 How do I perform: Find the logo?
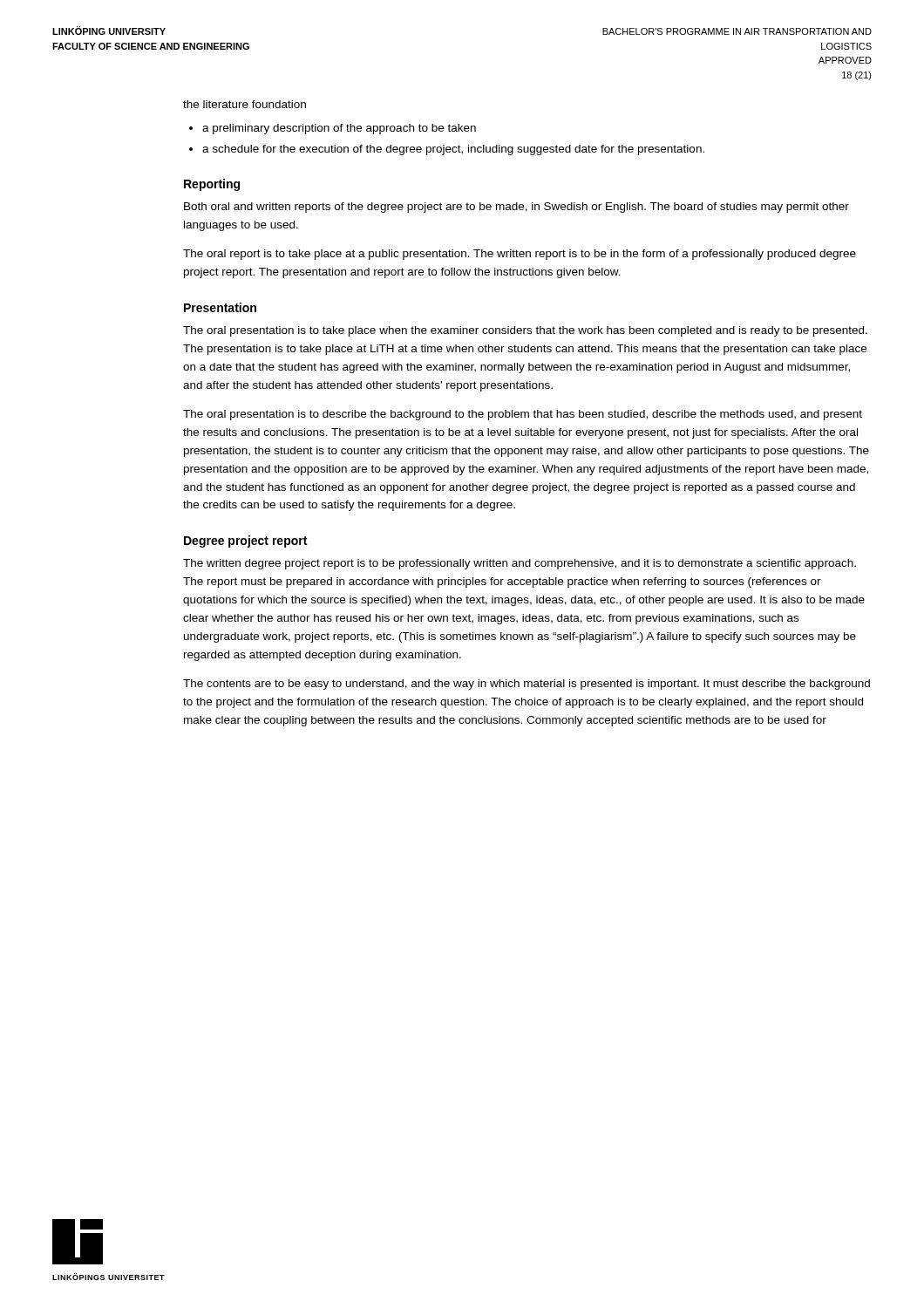109,1250
